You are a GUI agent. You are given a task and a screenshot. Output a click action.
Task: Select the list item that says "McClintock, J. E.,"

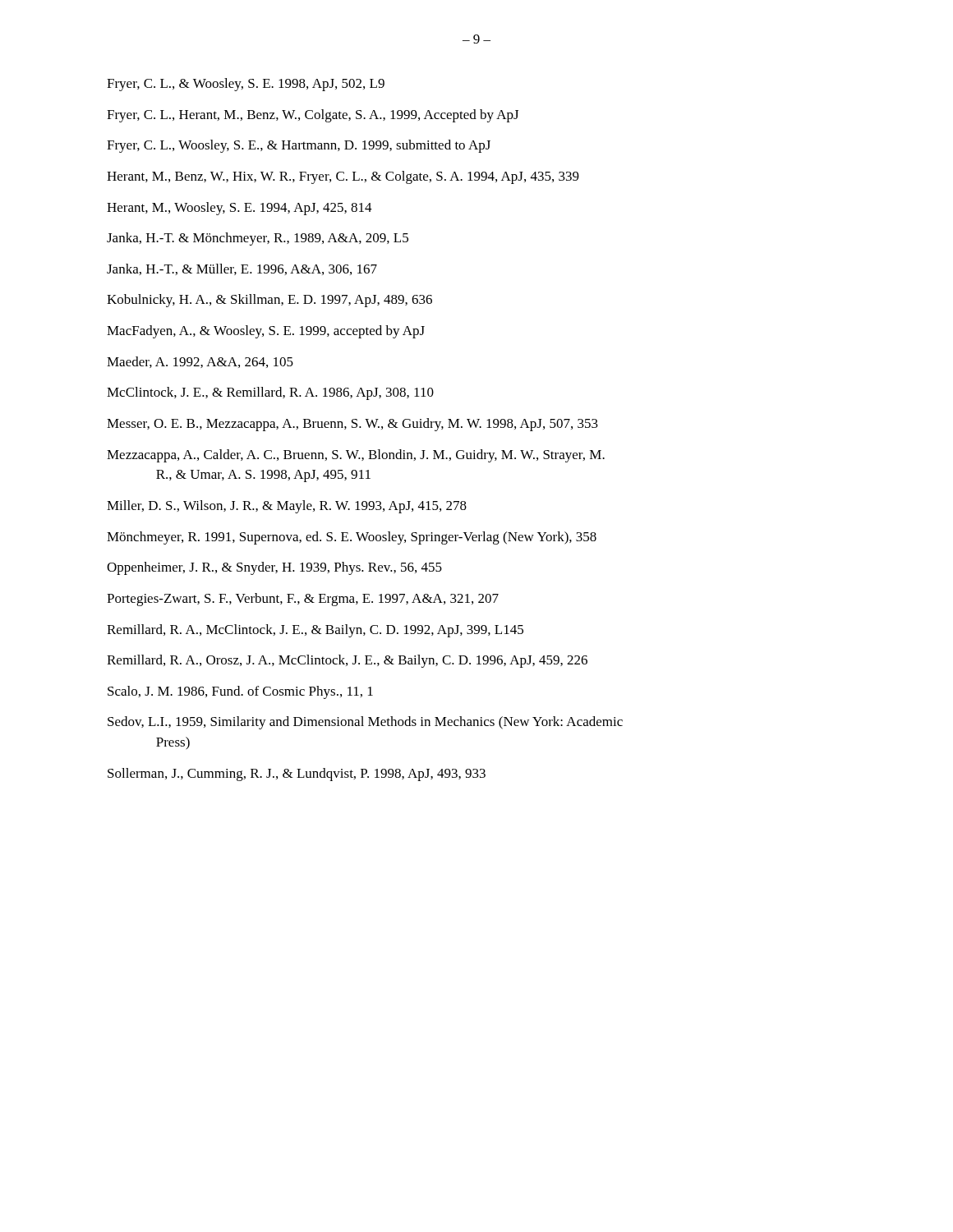pyautogui.click(x=270, y=393)
